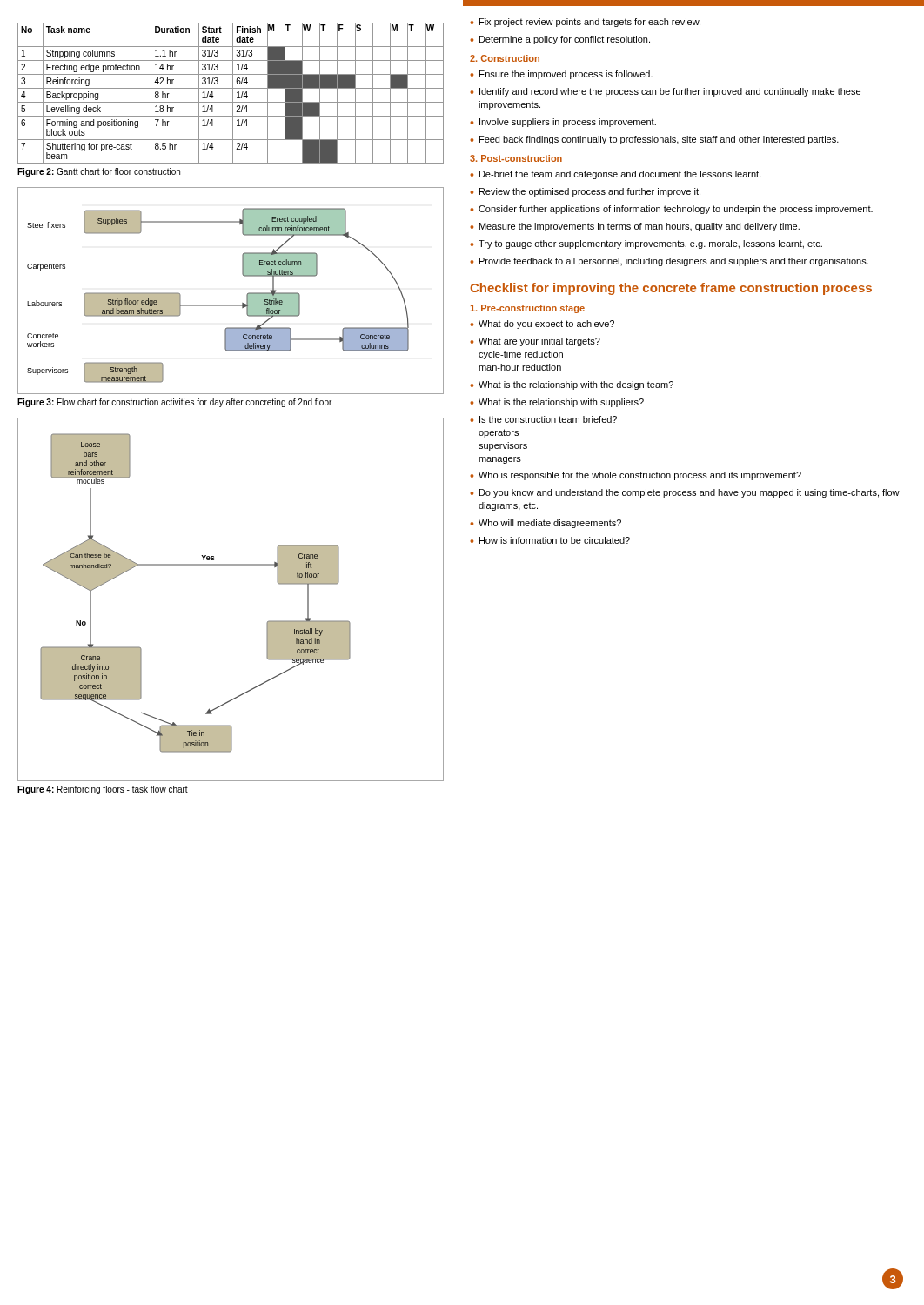Find "• What is the relationship with suppliers?" on this page
The height and width of the screenshot is (1305, 924).
[557, 402]
